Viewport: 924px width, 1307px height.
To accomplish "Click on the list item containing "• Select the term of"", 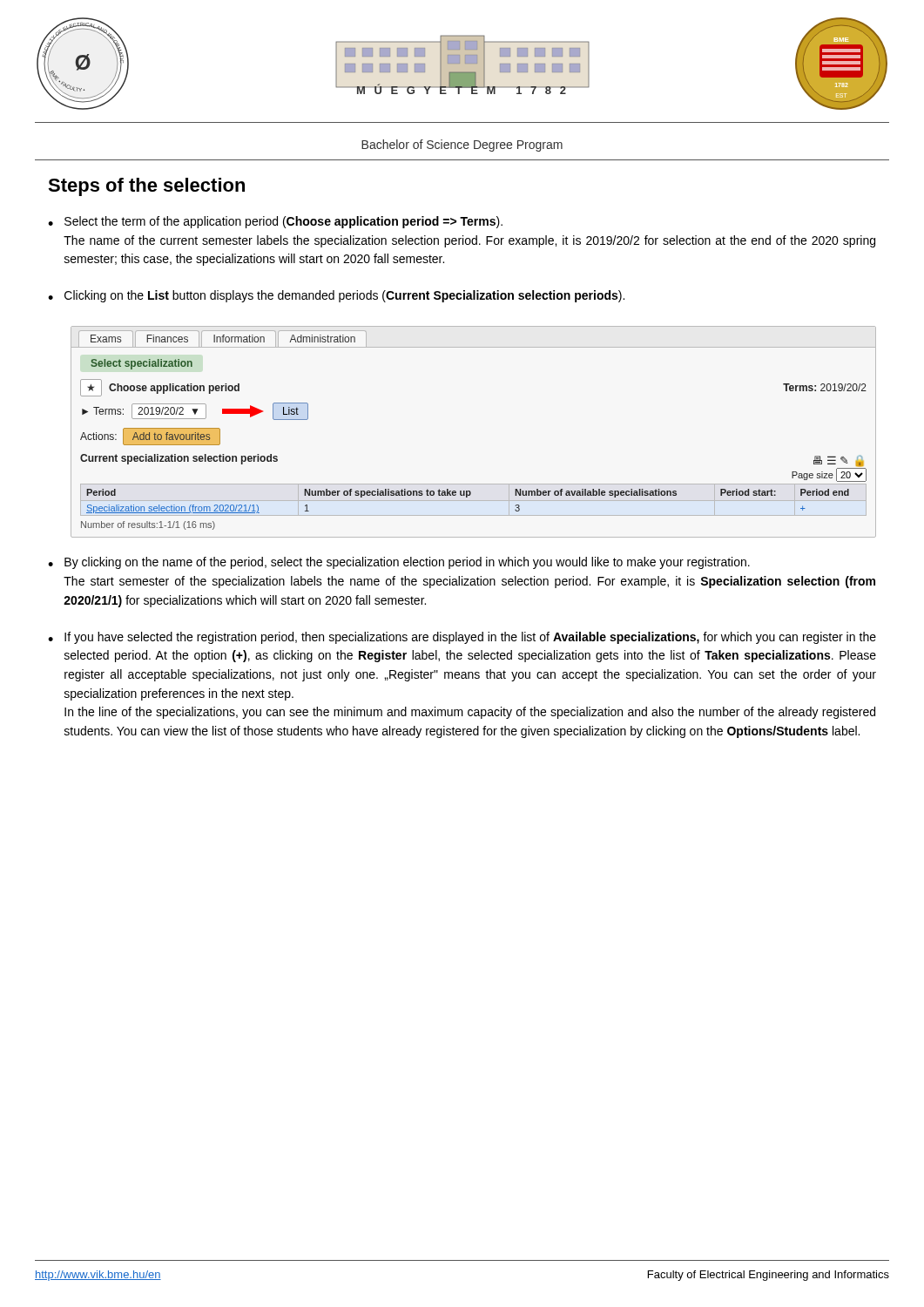I will click(x=462, y=241).
